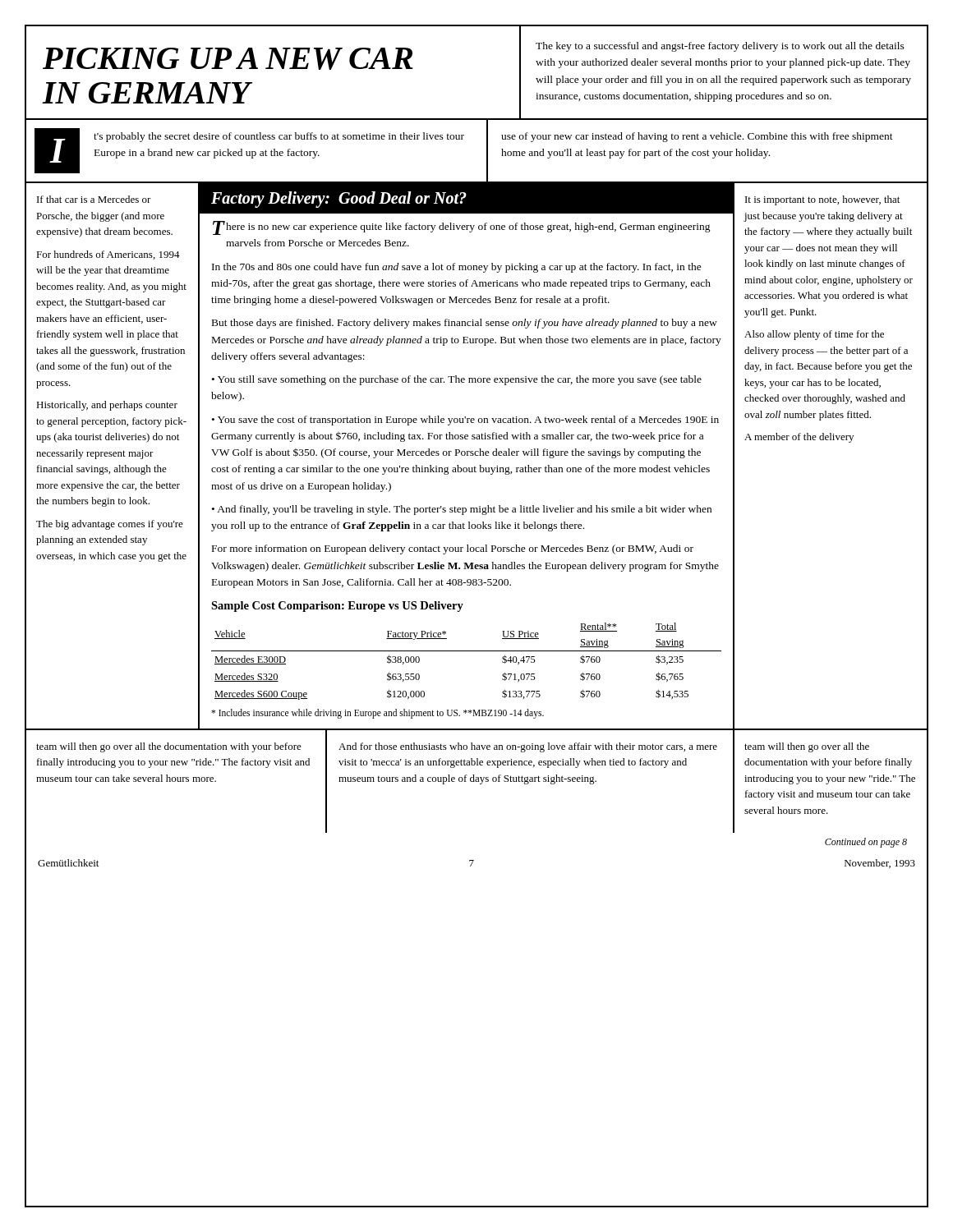
Task: Select the text block that reads "And for those"
Action: click(x=530, y=762)
